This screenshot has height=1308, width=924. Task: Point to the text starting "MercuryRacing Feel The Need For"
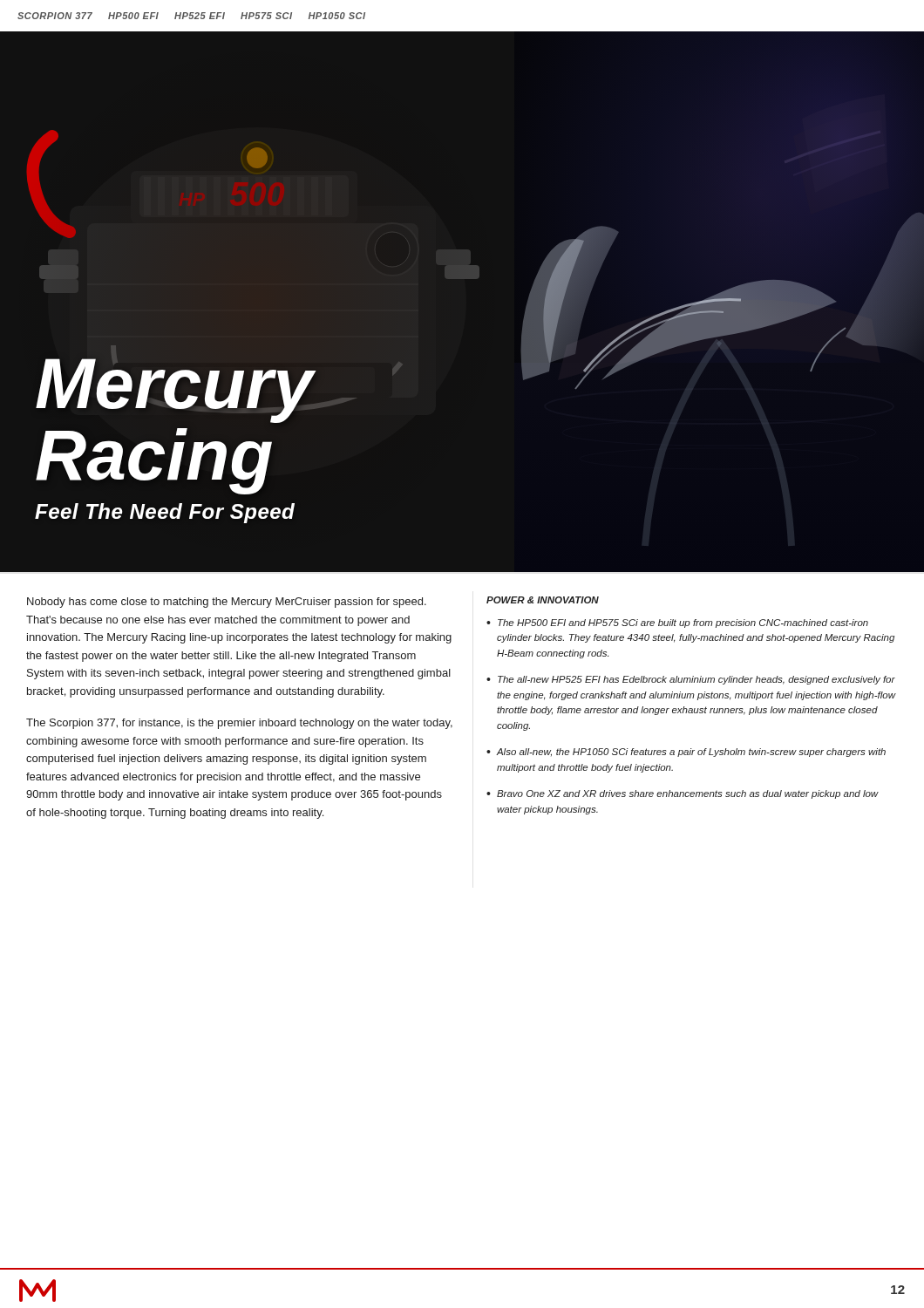[261, 436]
